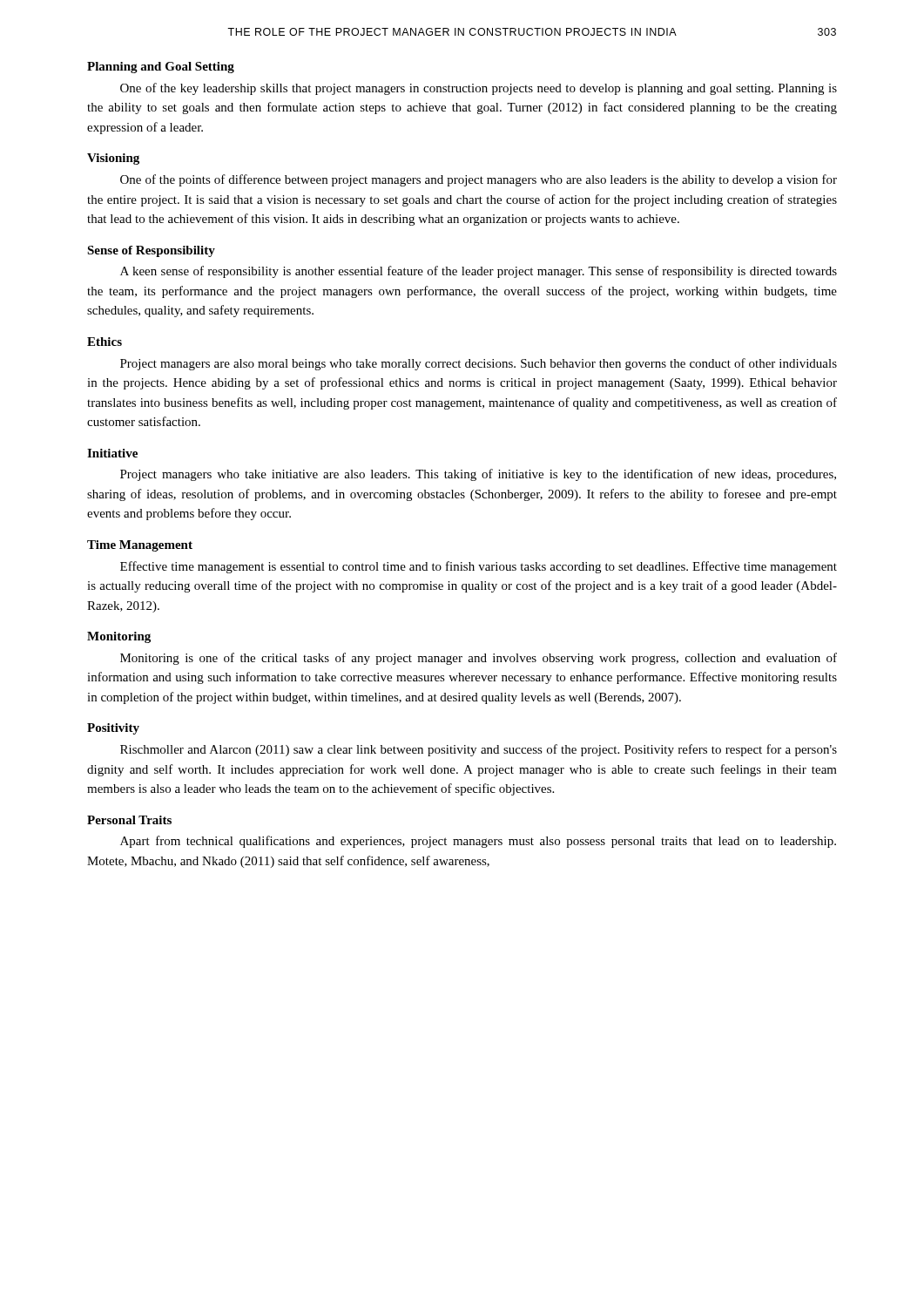Screen dimensions: 1307x924
Task: Point to the passage starting "Personal Traits"
Action: click(129, 819)
